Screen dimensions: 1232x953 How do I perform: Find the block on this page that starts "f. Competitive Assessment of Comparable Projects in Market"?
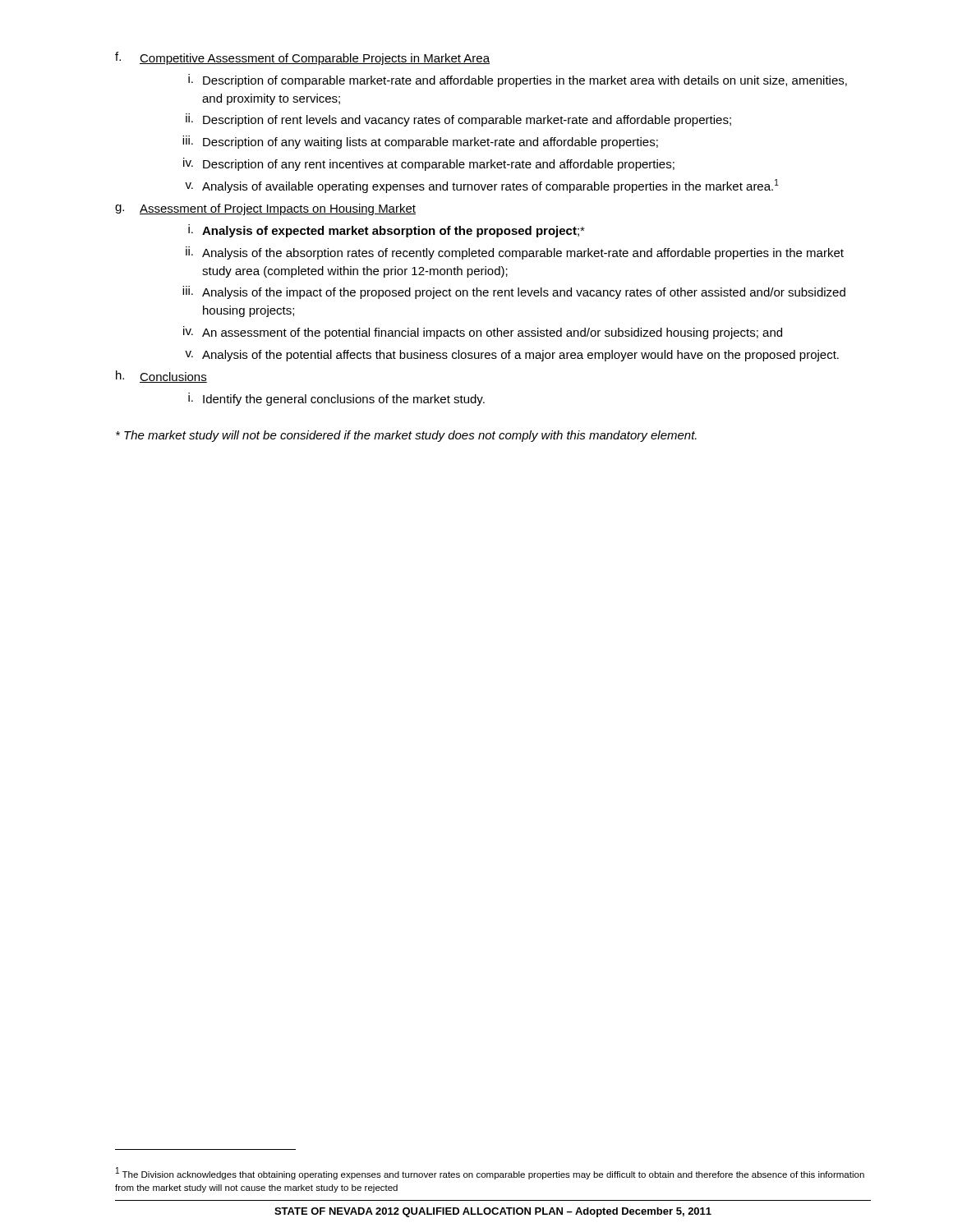[493, 58]
